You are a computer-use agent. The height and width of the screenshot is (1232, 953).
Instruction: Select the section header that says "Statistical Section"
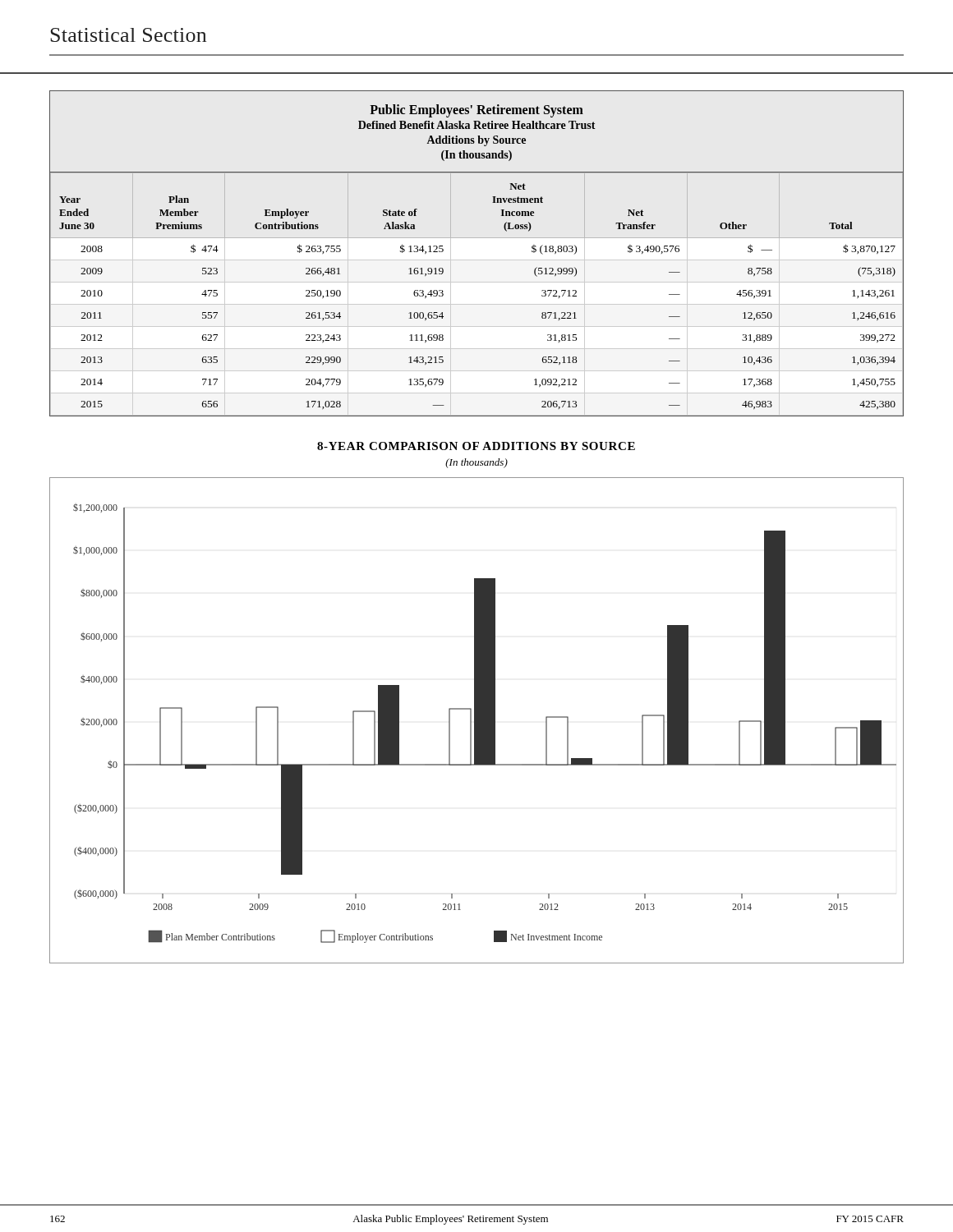point(128,35)
